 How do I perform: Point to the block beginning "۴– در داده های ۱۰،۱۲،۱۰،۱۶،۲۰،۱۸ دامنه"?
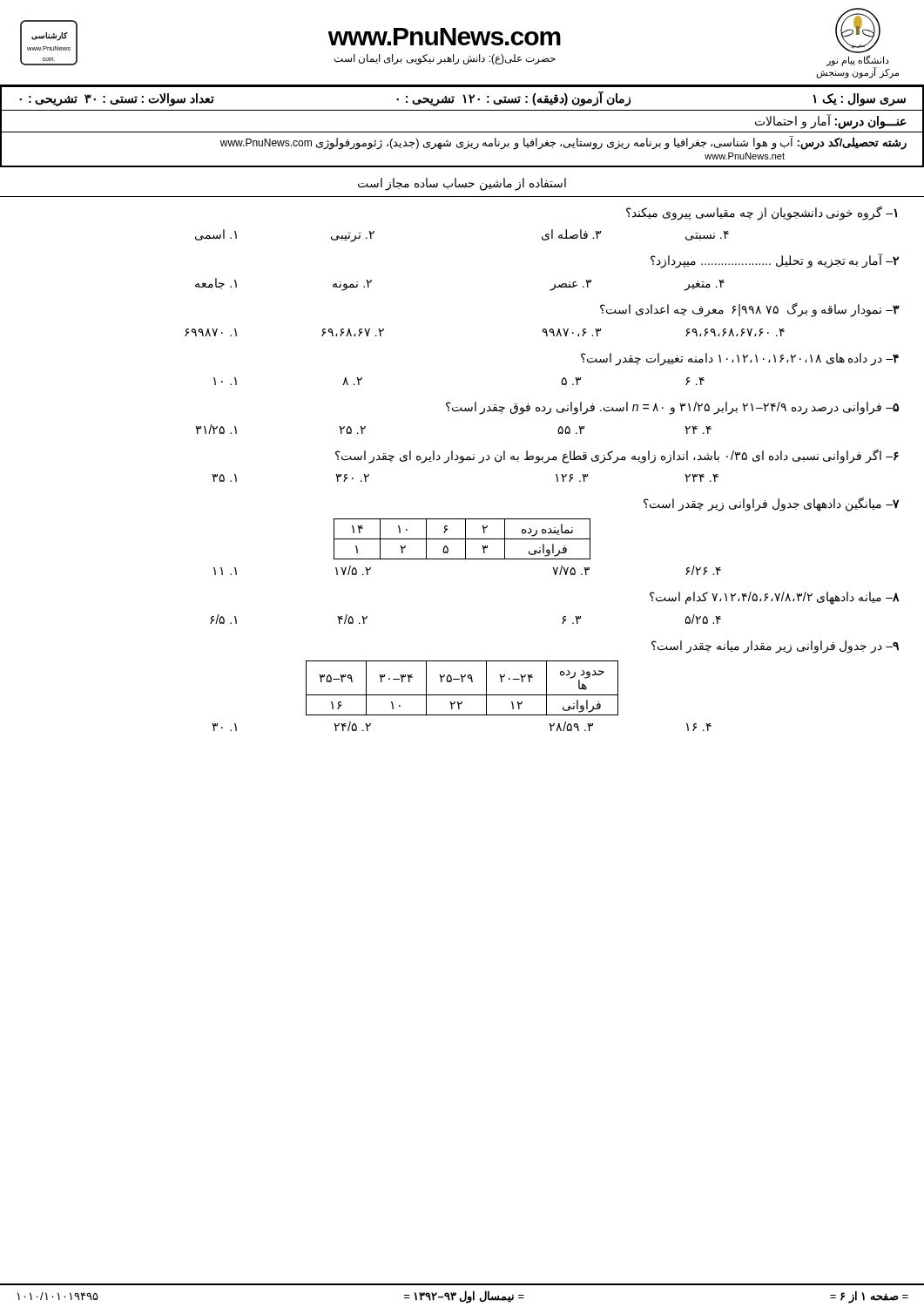point(740,359)
